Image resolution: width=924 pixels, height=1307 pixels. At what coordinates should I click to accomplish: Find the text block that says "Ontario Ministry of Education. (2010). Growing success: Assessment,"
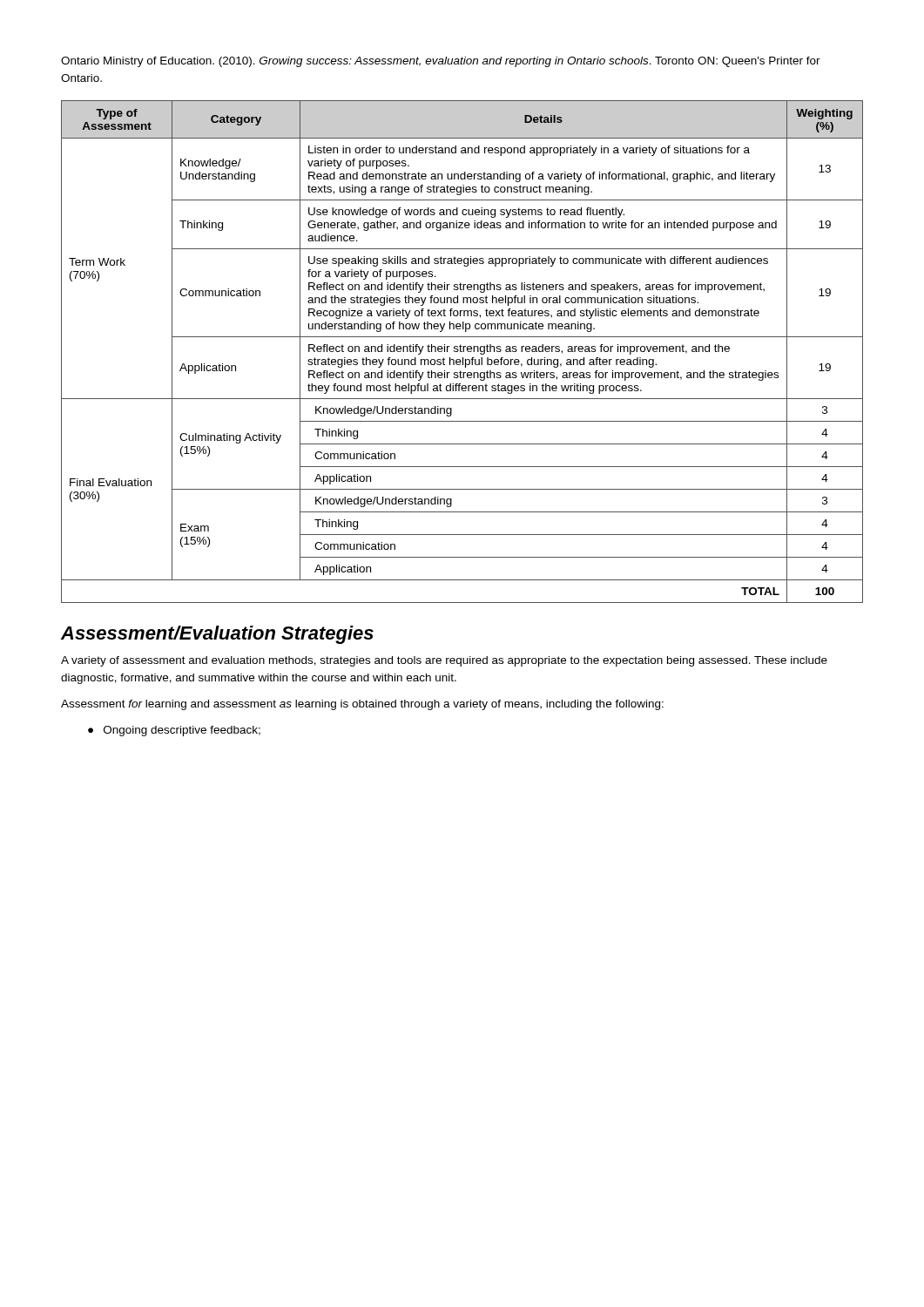440,69
